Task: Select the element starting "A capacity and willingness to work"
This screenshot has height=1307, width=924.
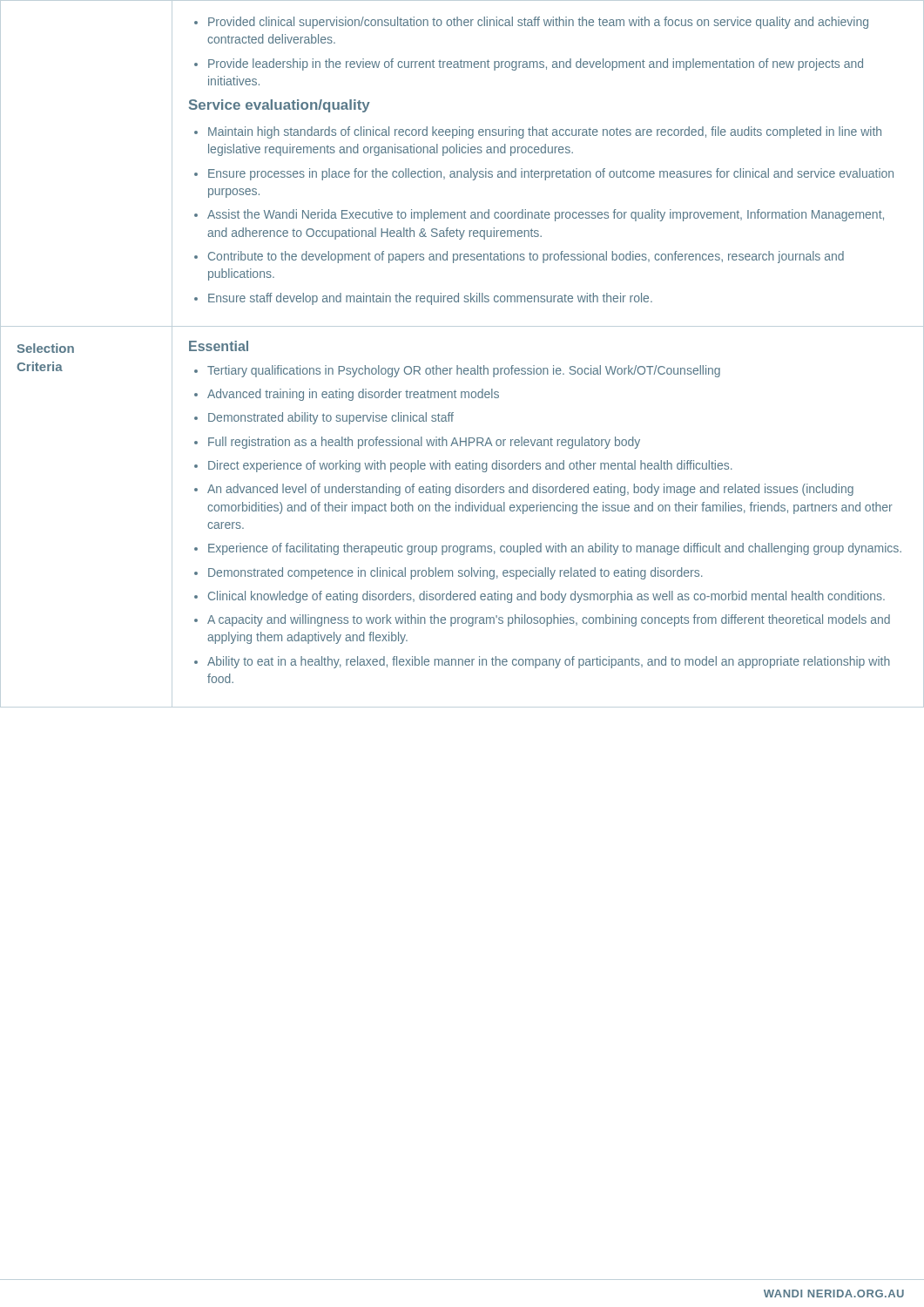Action: click(x=557, y=629)
